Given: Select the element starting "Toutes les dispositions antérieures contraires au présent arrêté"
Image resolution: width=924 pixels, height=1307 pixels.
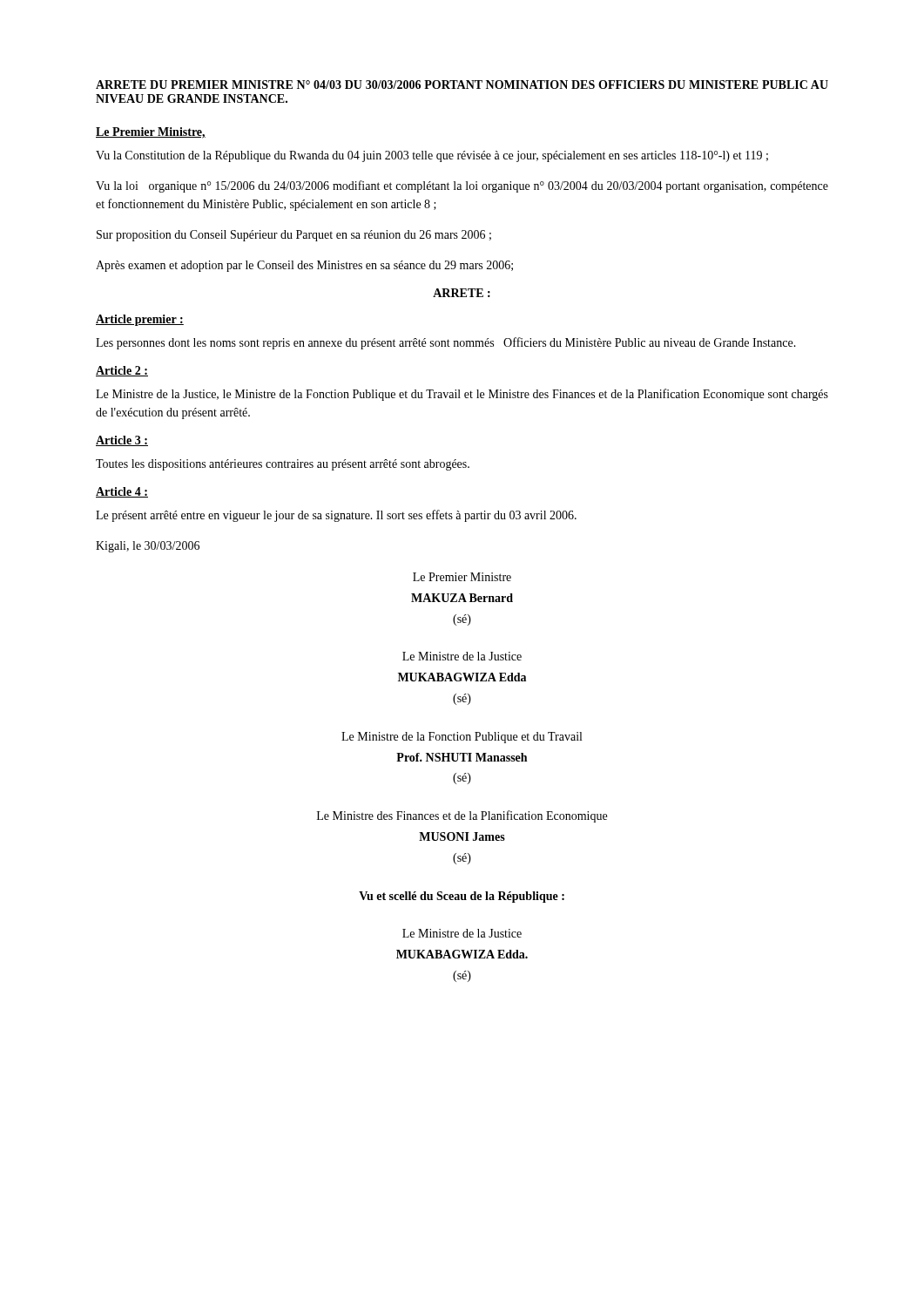Looking at the screenshot, I should pyautogui.click(x=283, y=464).
